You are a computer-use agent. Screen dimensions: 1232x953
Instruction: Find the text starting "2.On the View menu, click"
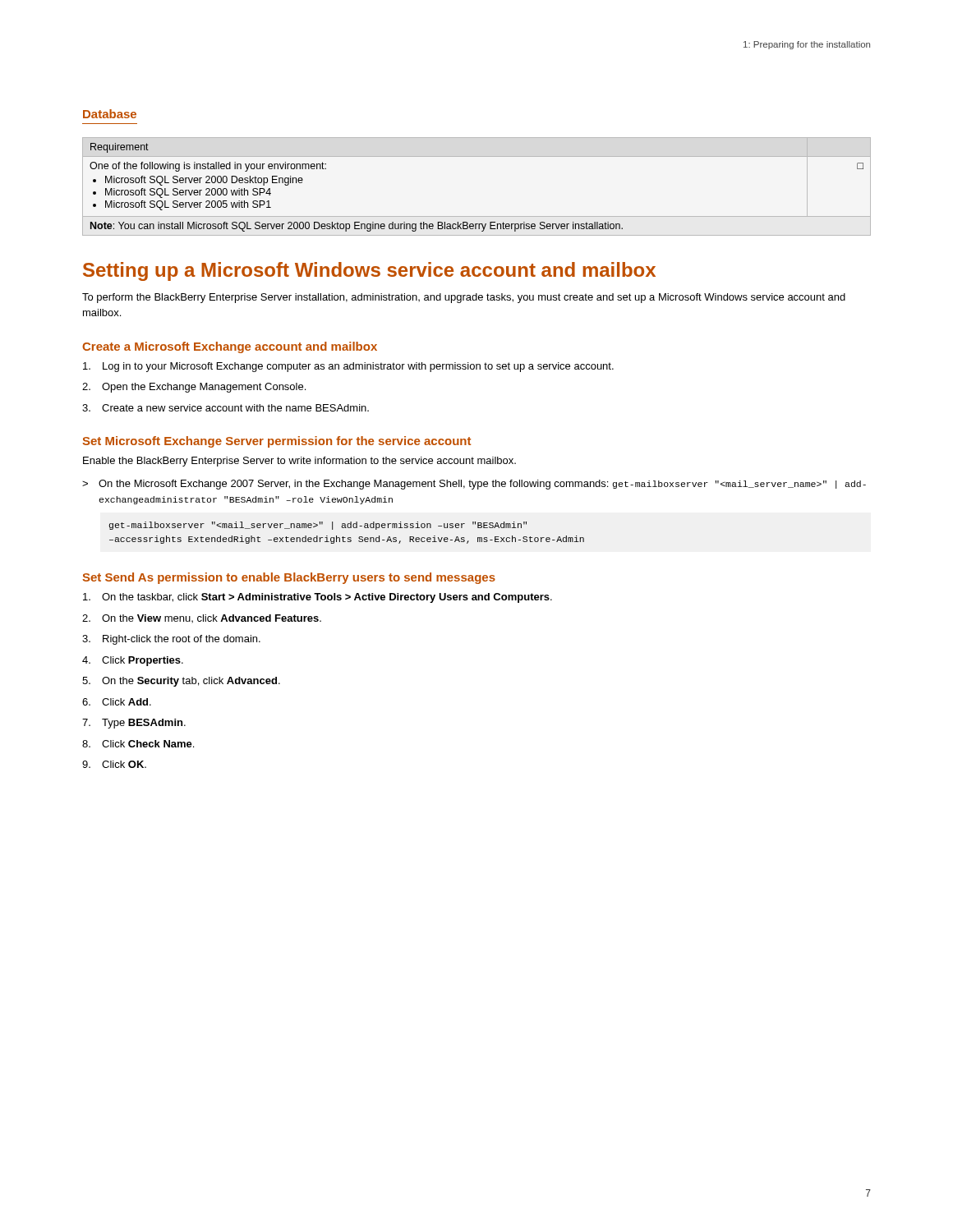click(x=202, y=618)
